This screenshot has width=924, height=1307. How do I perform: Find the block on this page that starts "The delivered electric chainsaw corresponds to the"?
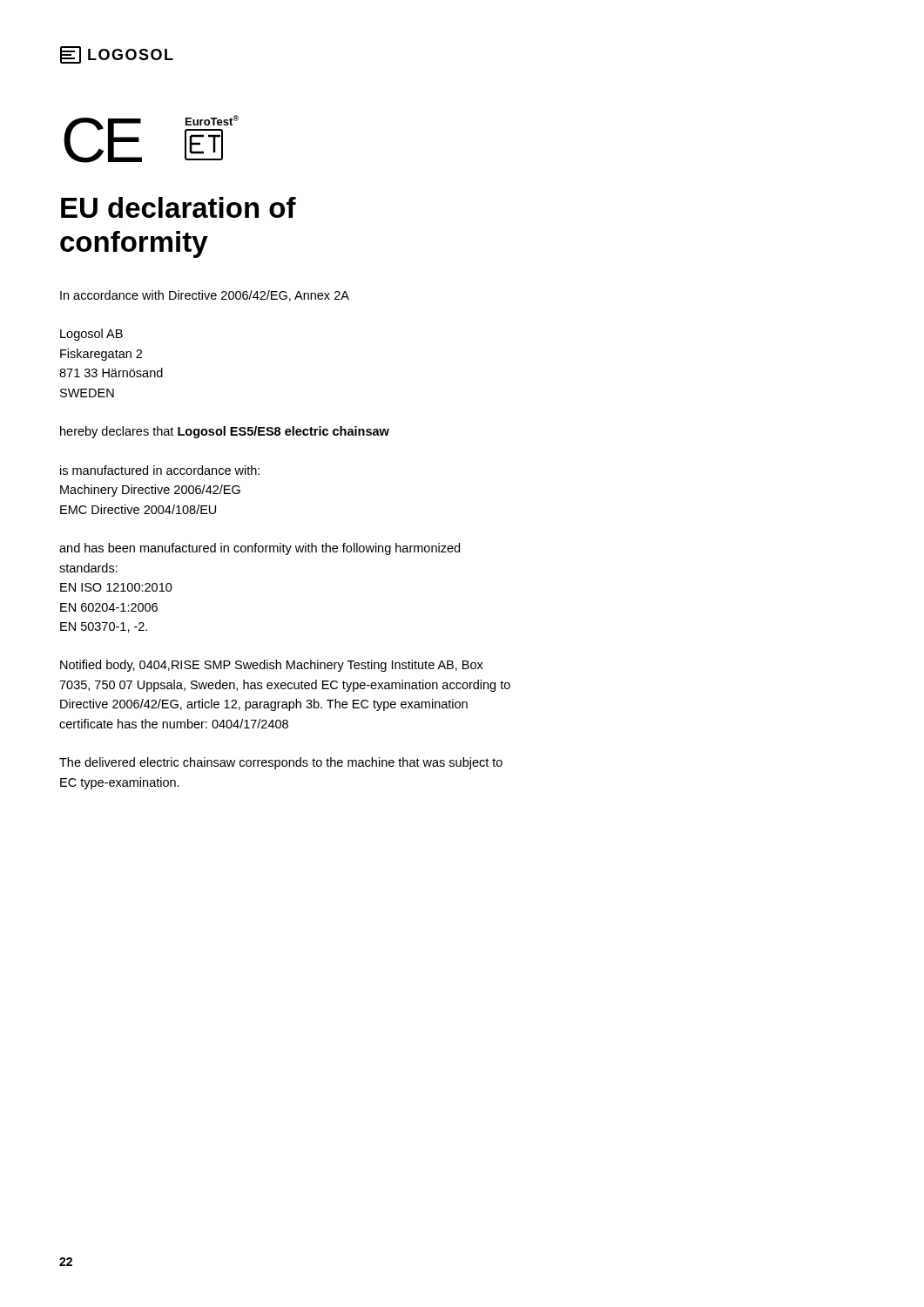[281, 773]
